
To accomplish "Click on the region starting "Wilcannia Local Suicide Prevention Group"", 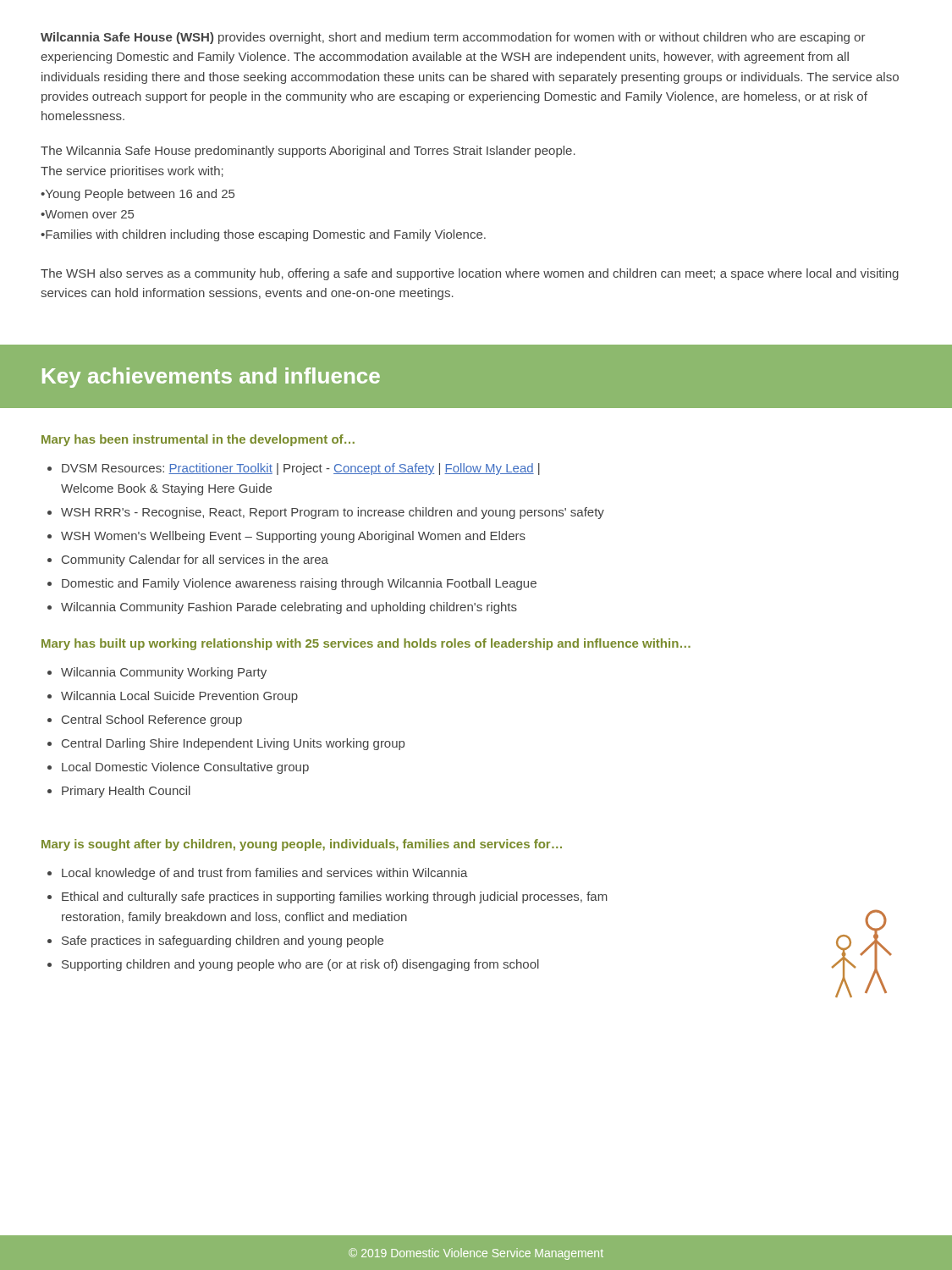I will coord(179,696).
